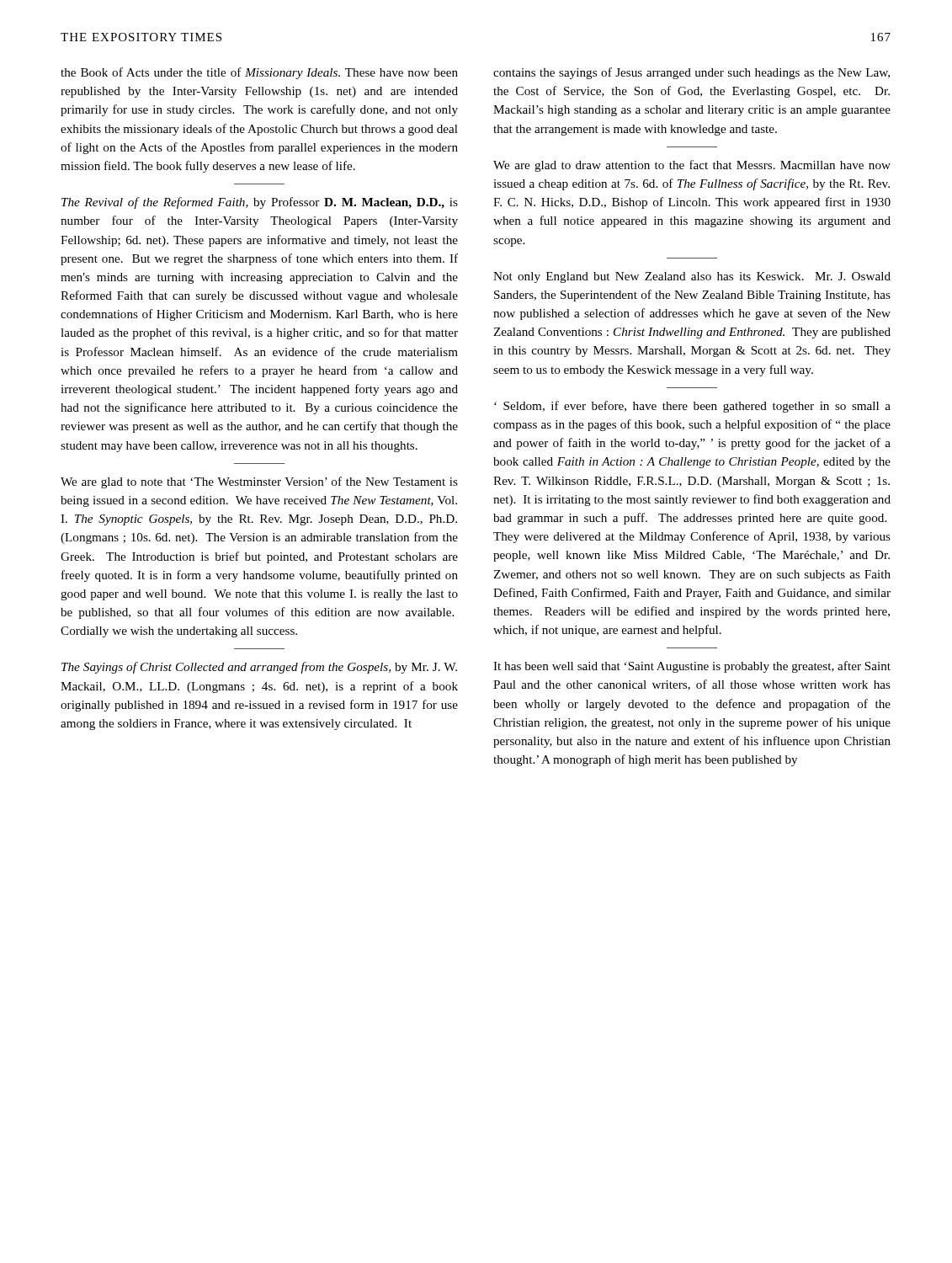952x1263 pixels.
Task: Select the text block that reads "Not only England but New Zealand also has"
Action: pos(692,323)
